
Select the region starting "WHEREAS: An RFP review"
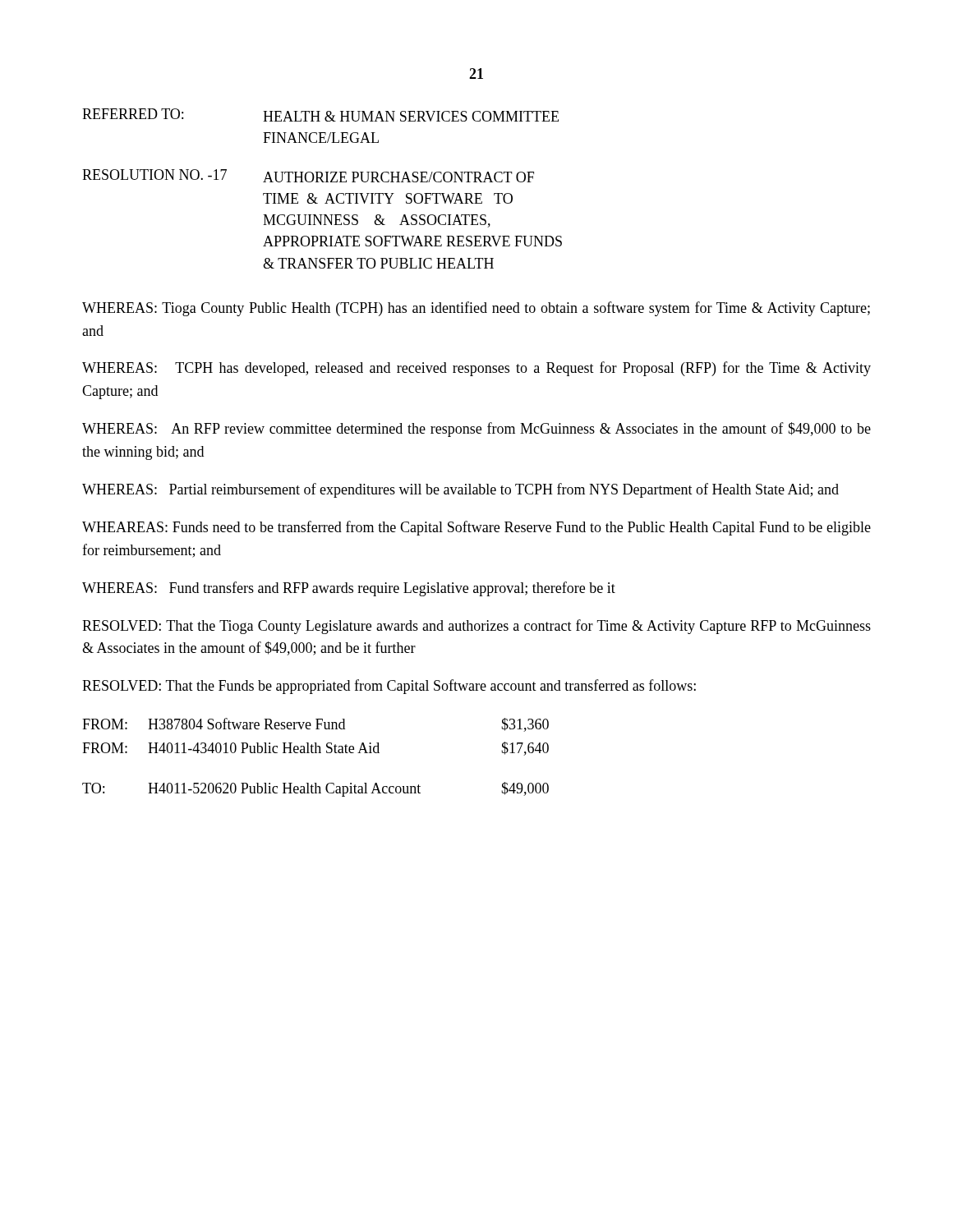click(476, 440)
